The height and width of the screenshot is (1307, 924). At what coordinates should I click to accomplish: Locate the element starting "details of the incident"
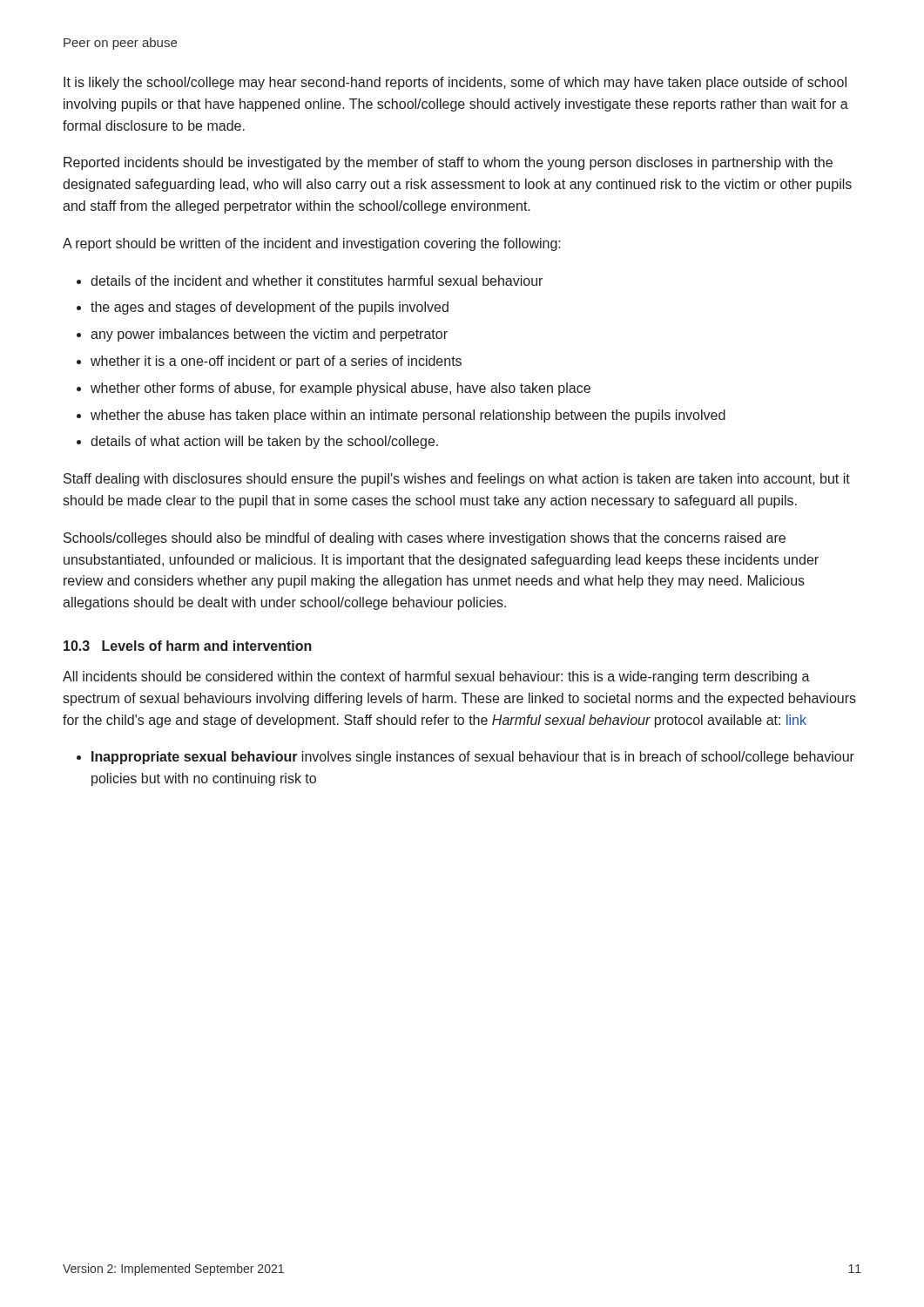[317, 281]
